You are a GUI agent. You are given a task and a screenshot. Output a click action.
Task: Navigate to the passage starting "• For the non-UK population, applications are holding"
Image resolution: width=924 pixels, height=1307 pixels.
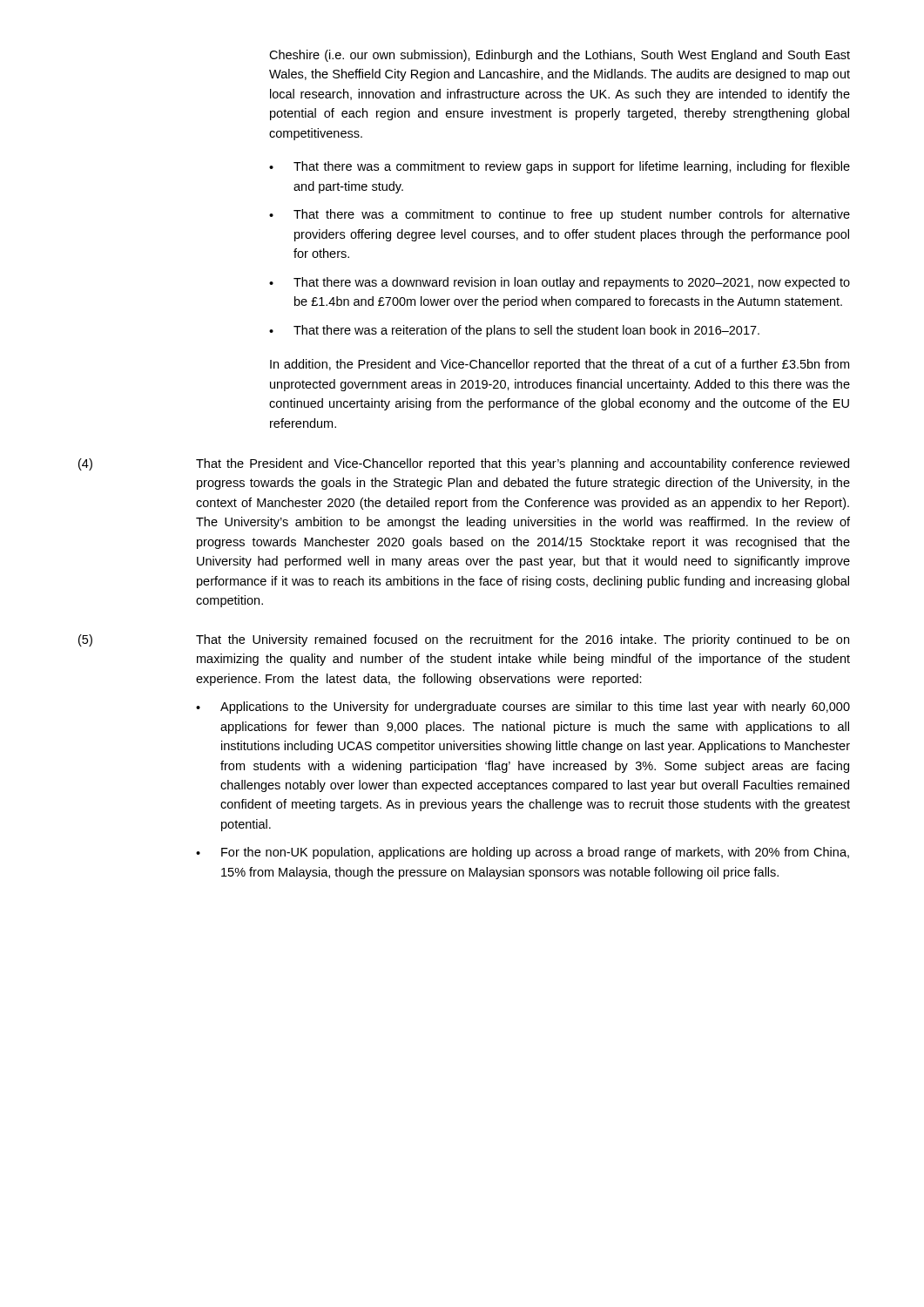[x=523, y=862]
